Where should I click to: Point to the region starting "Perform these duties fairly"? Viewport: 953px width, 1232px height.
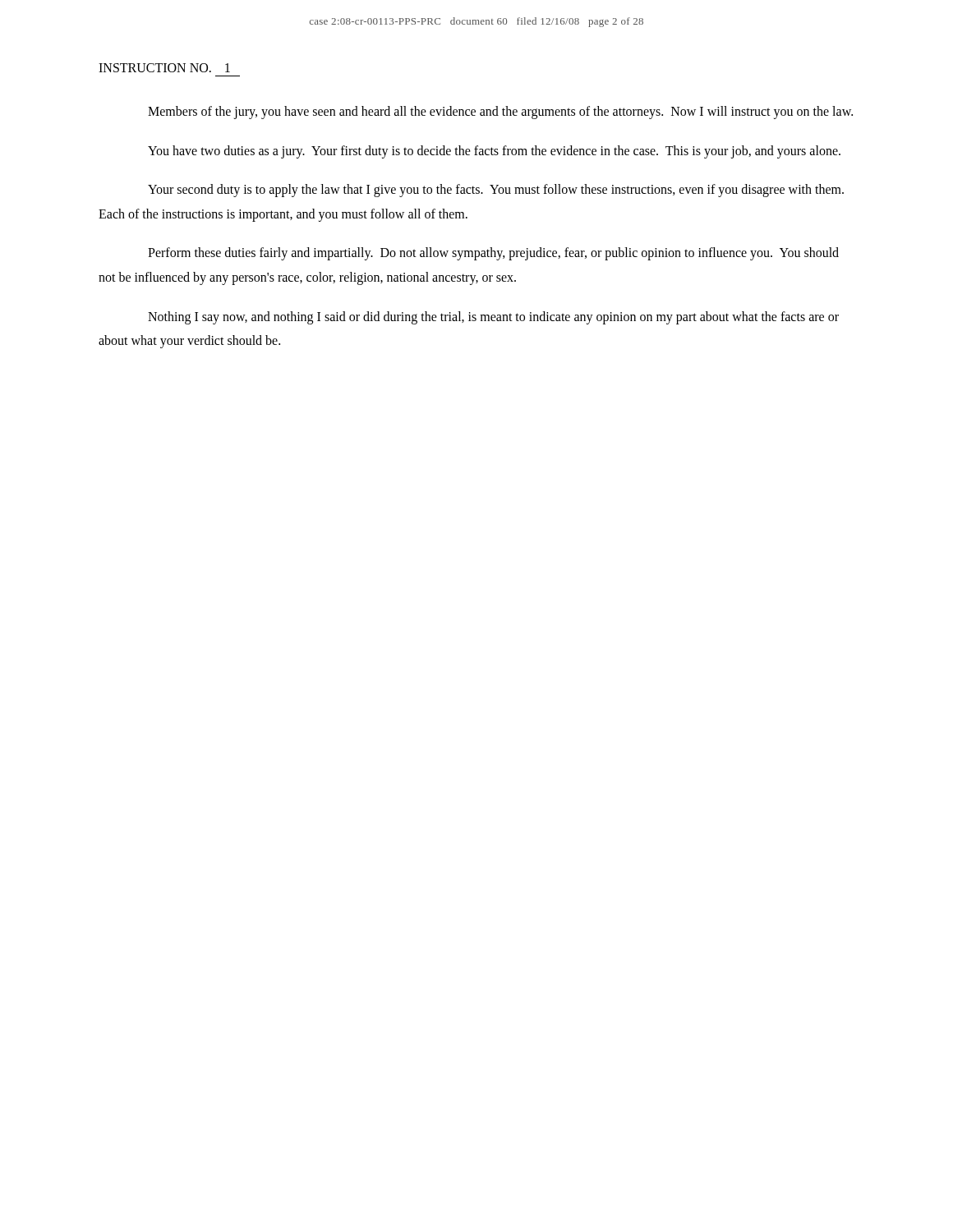click(x=469, y=265)
